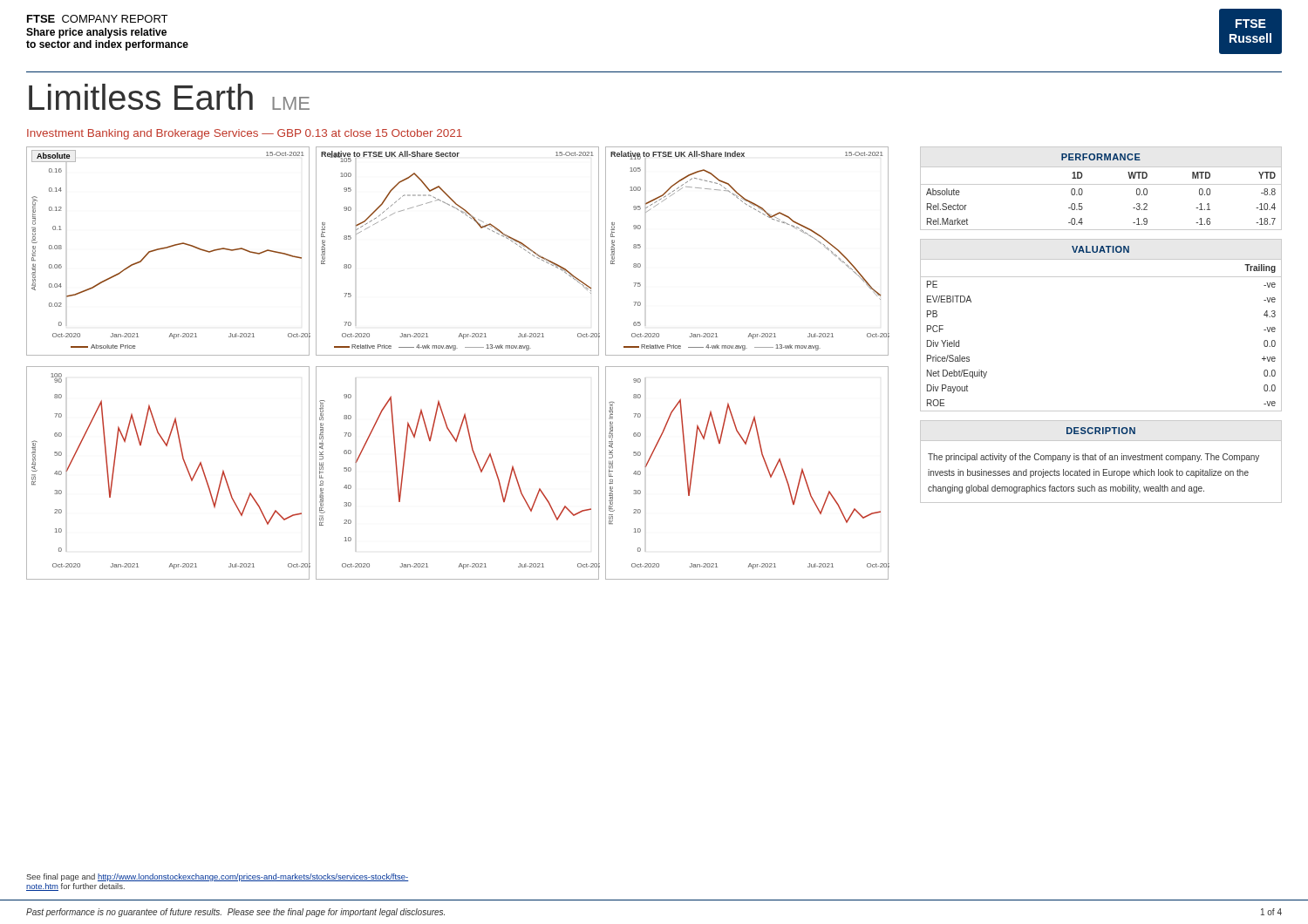Point to the block beginning "Investment Banking and"
1308x924 pixels.
(244, 133)
